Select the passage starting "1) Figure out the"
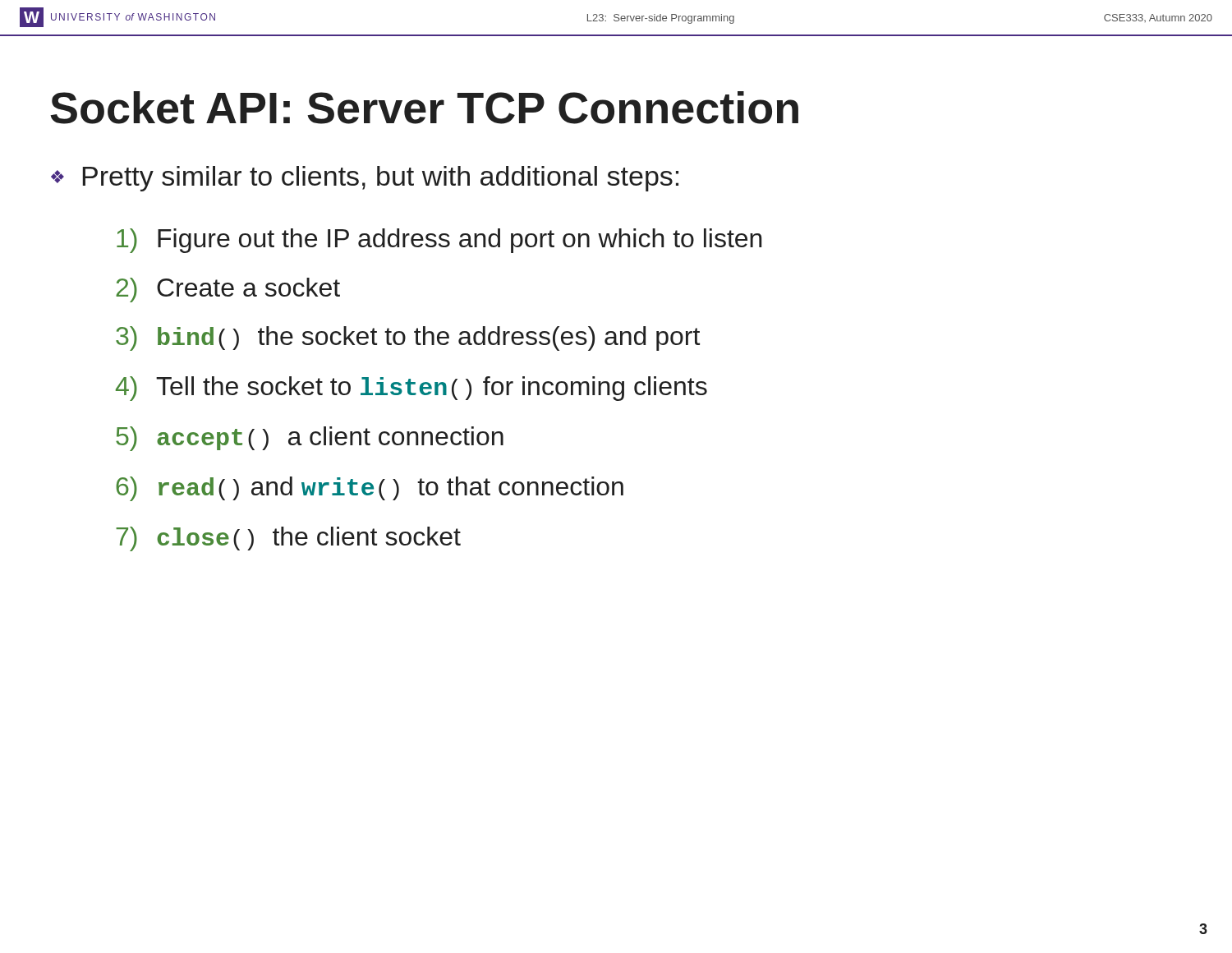The image size is (1232, 953). pos(439,239)
